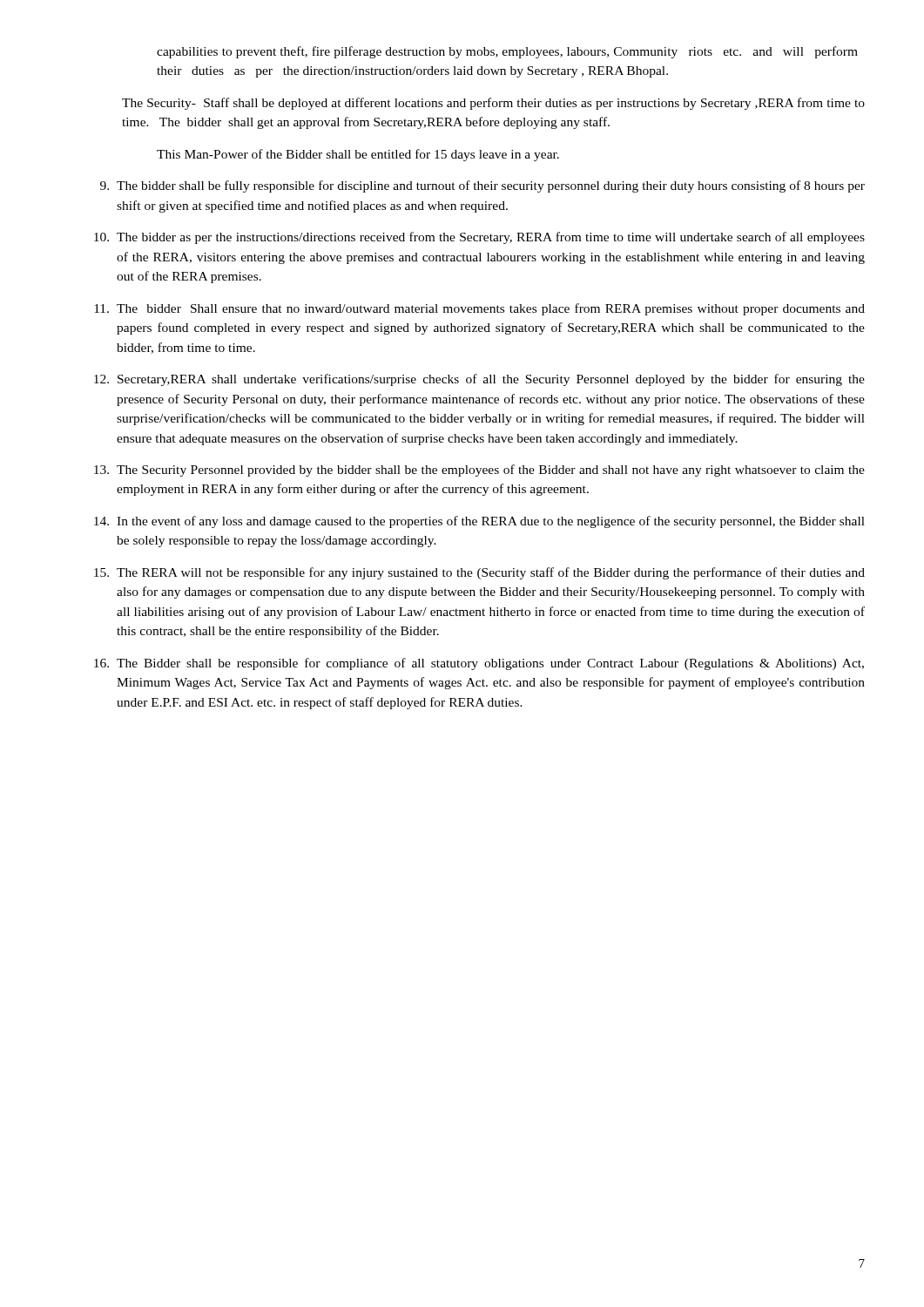
Task: Locate the block of text that opens with "This Man-Power of the"
Action: click(358, 154)
